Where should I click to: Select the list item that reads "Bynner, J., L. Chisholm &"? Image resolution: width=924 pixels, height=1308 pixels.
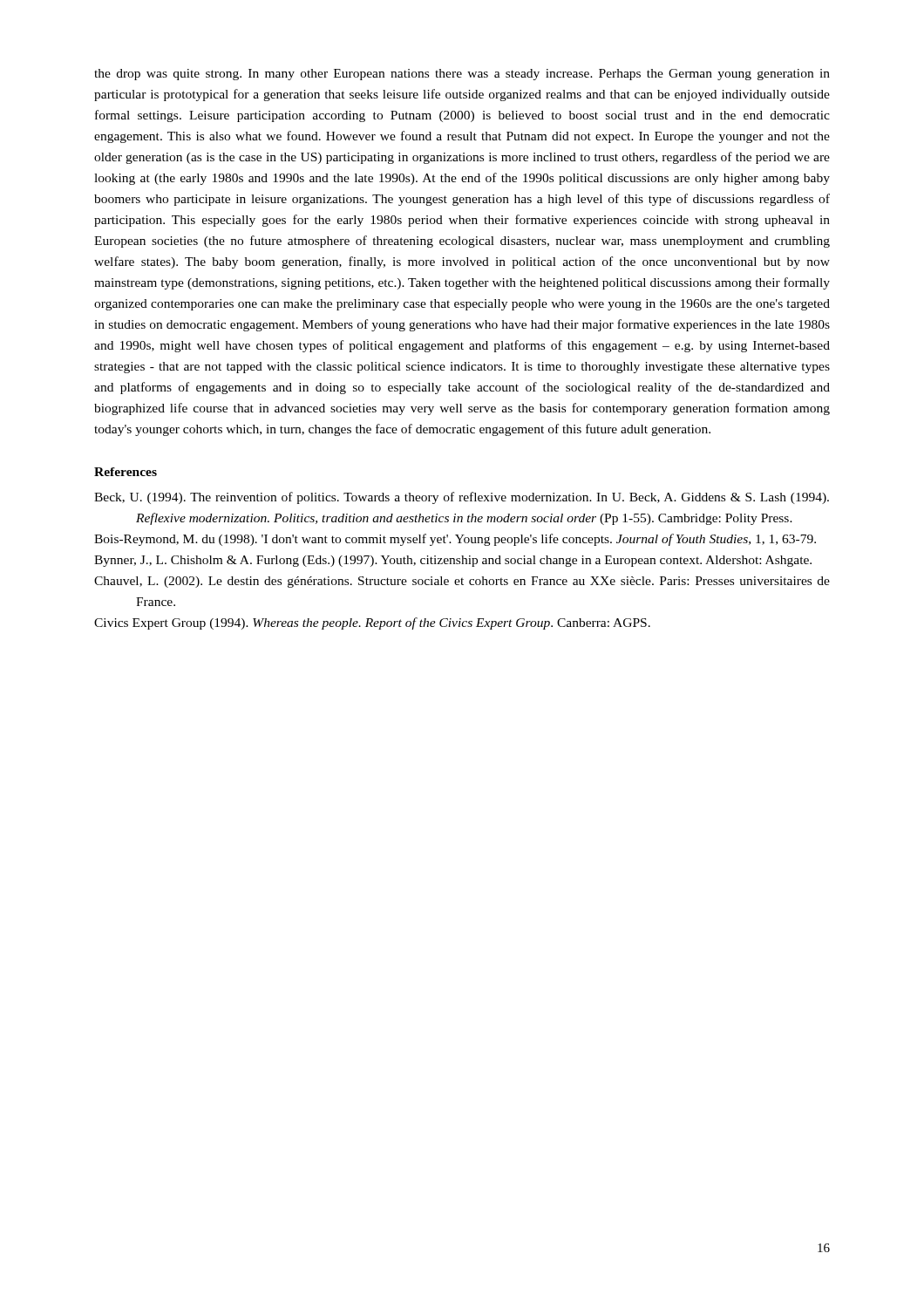coord(453,560)
